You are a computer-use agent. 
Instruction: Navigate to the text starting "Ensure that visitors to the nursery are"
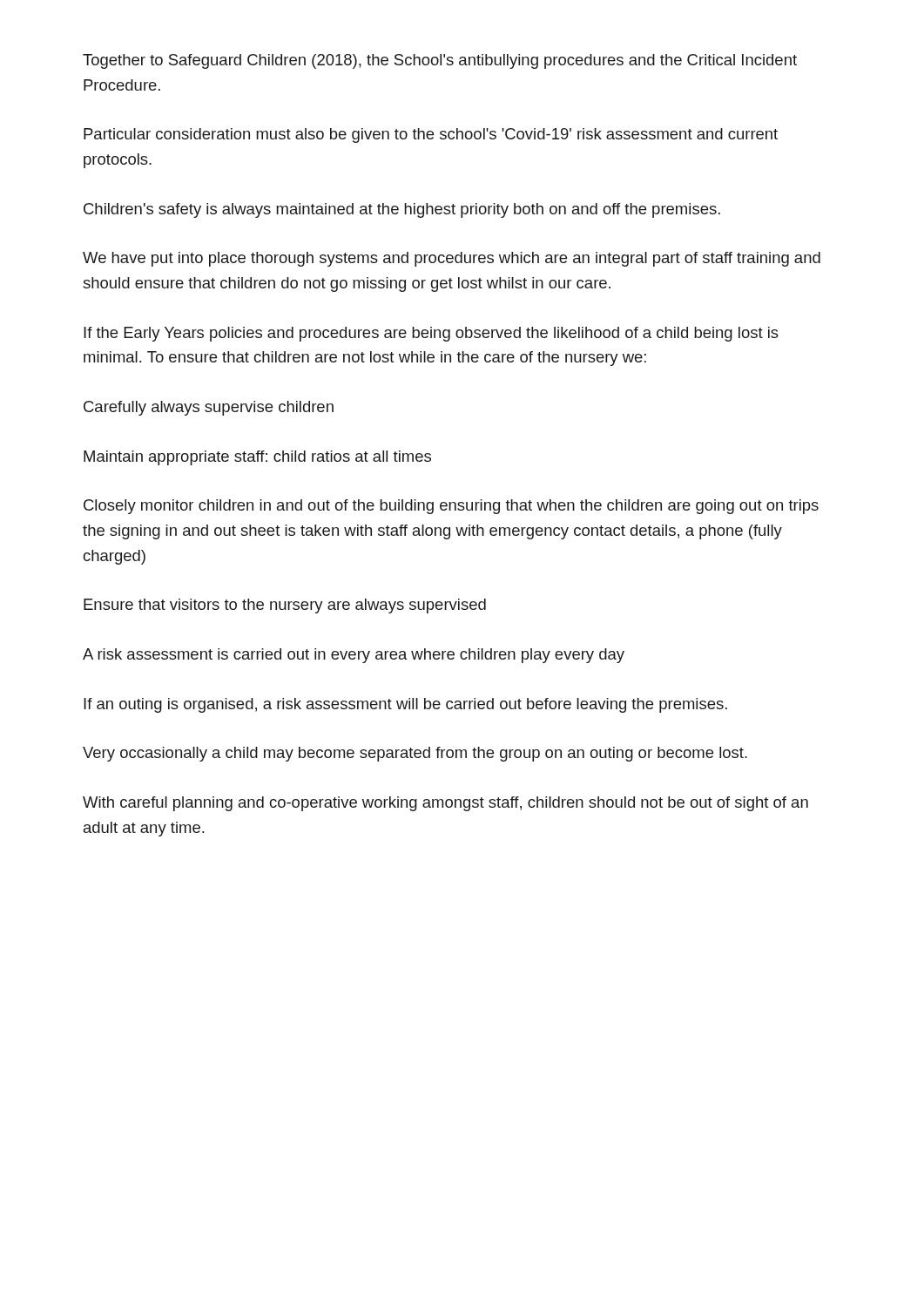(x=285, y=605)
